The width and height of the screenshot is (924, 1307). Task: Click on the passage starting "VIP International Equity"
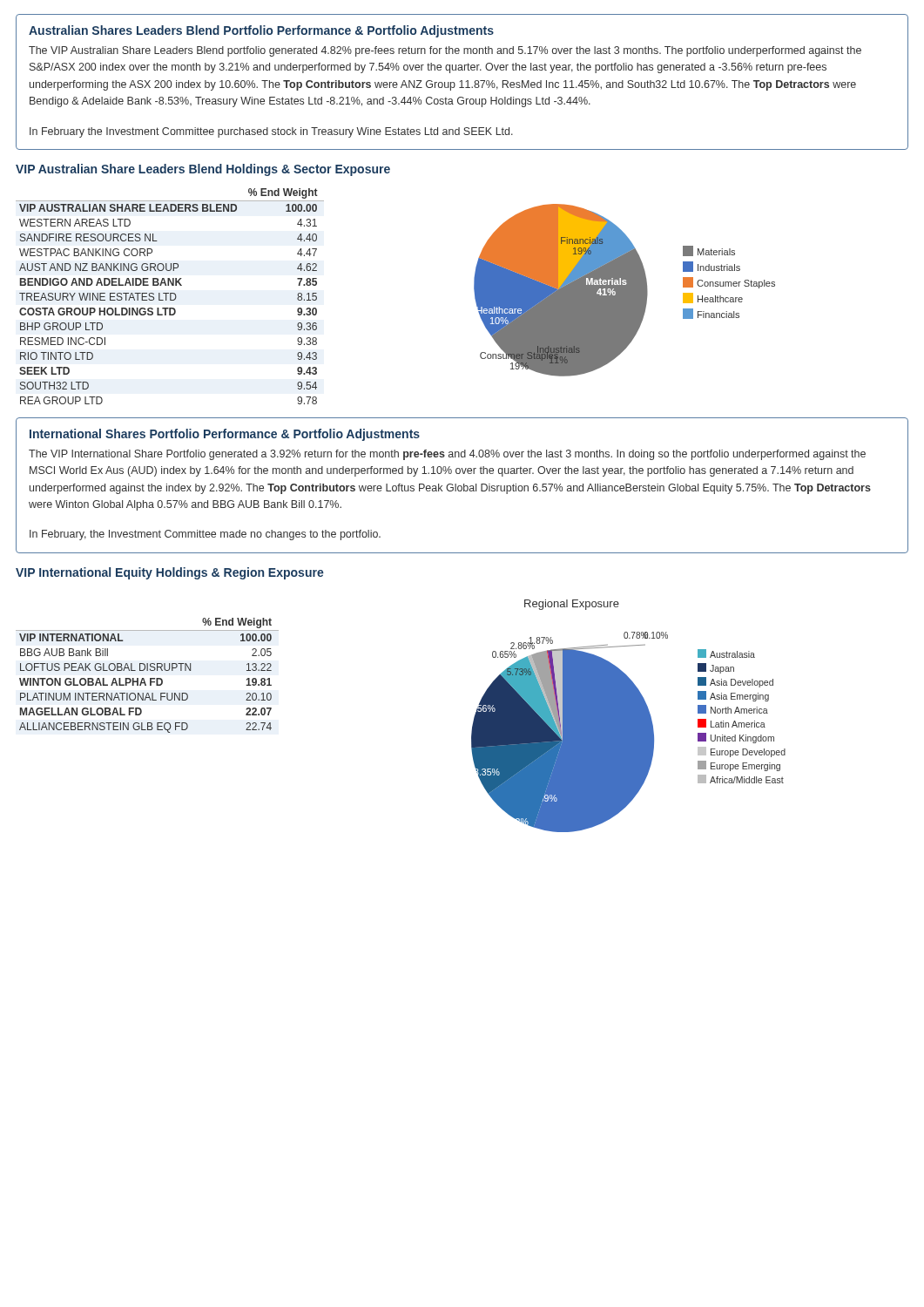170,572
